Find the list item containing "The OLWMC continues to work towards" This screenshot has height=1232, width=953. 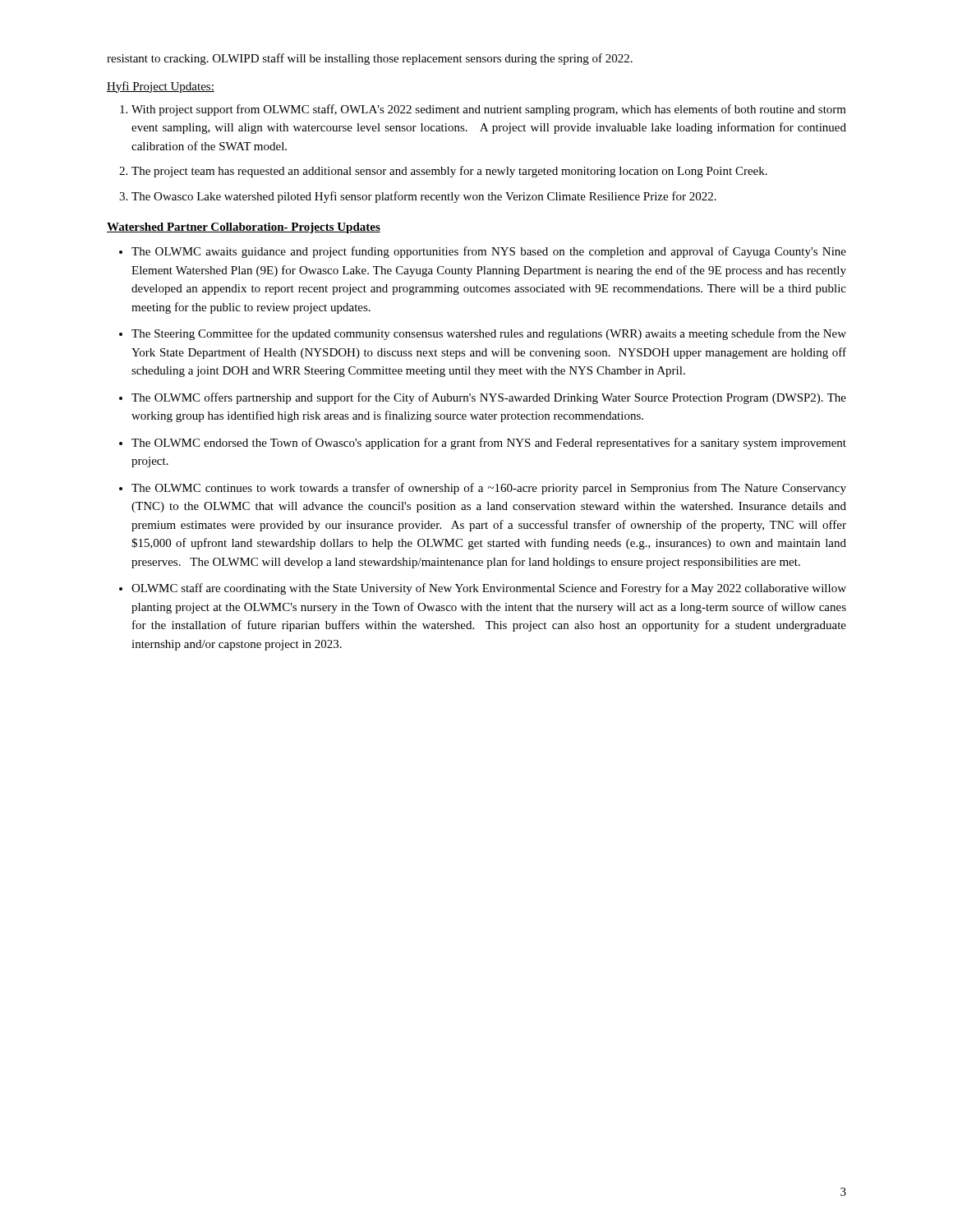point(489,524)
